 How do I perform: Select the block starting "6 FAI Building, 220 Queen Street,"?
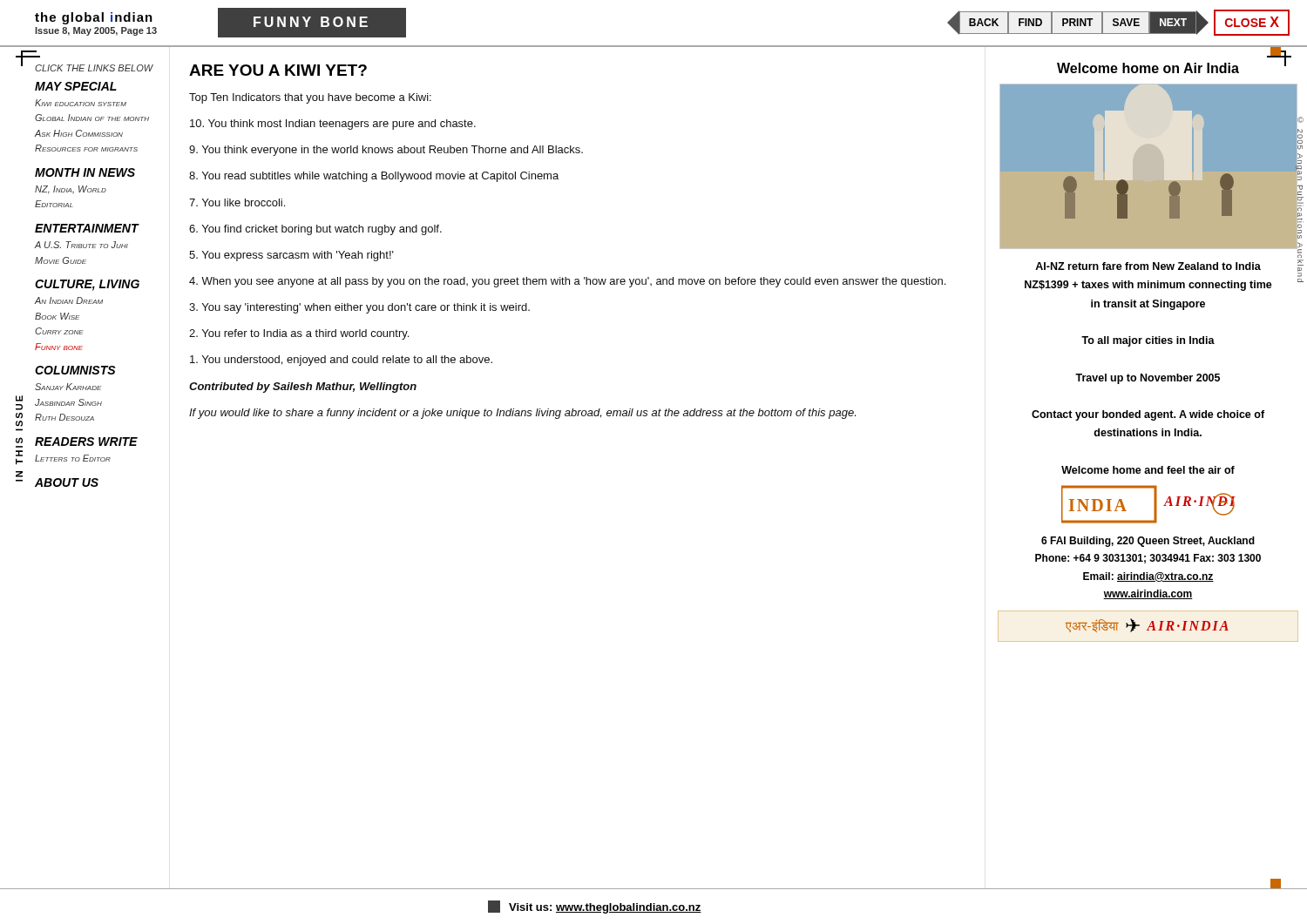(x=1148, y=567)
